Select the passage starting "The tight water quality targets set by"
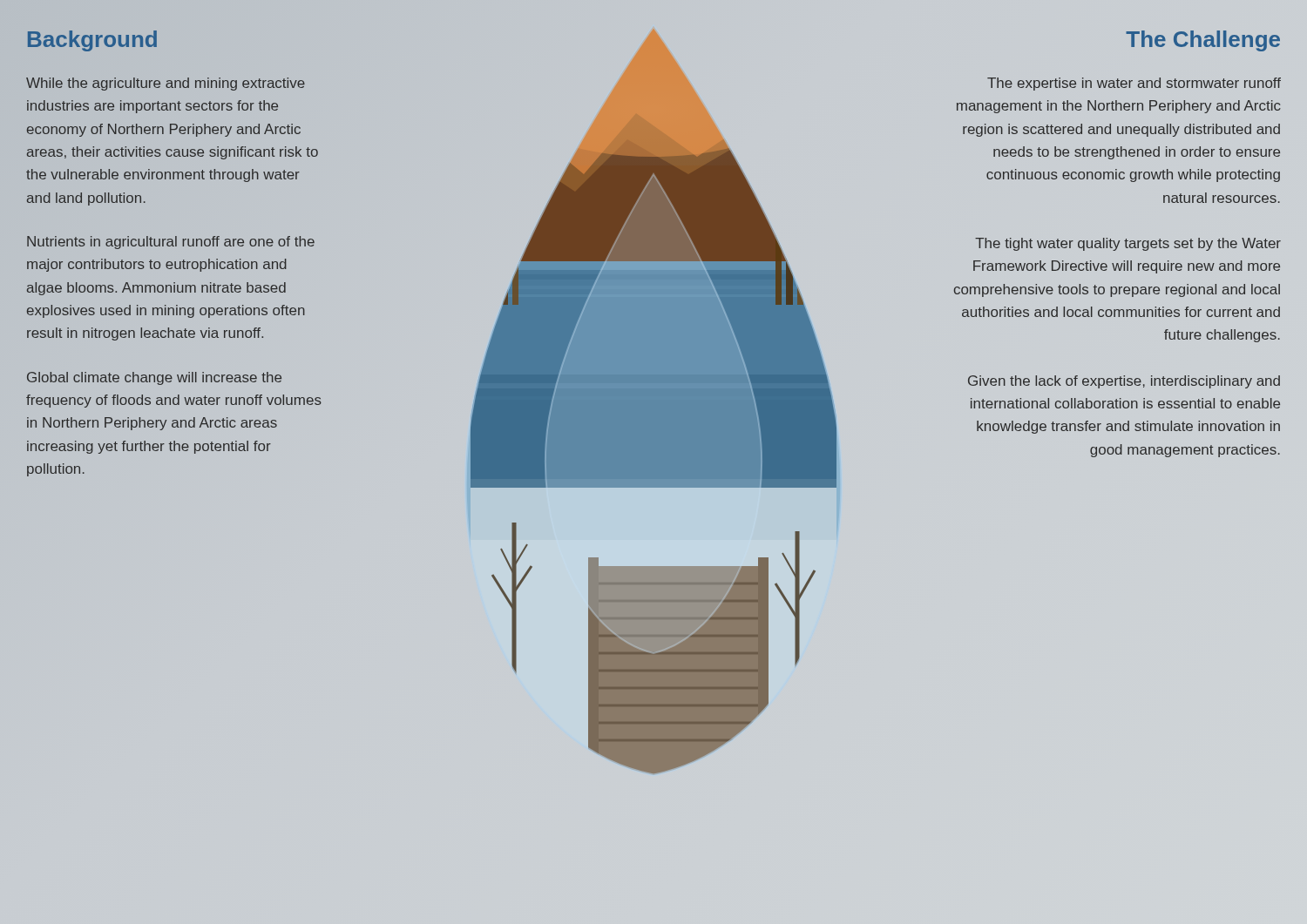Screen dimensions: 924x1307 (1117, 289)
